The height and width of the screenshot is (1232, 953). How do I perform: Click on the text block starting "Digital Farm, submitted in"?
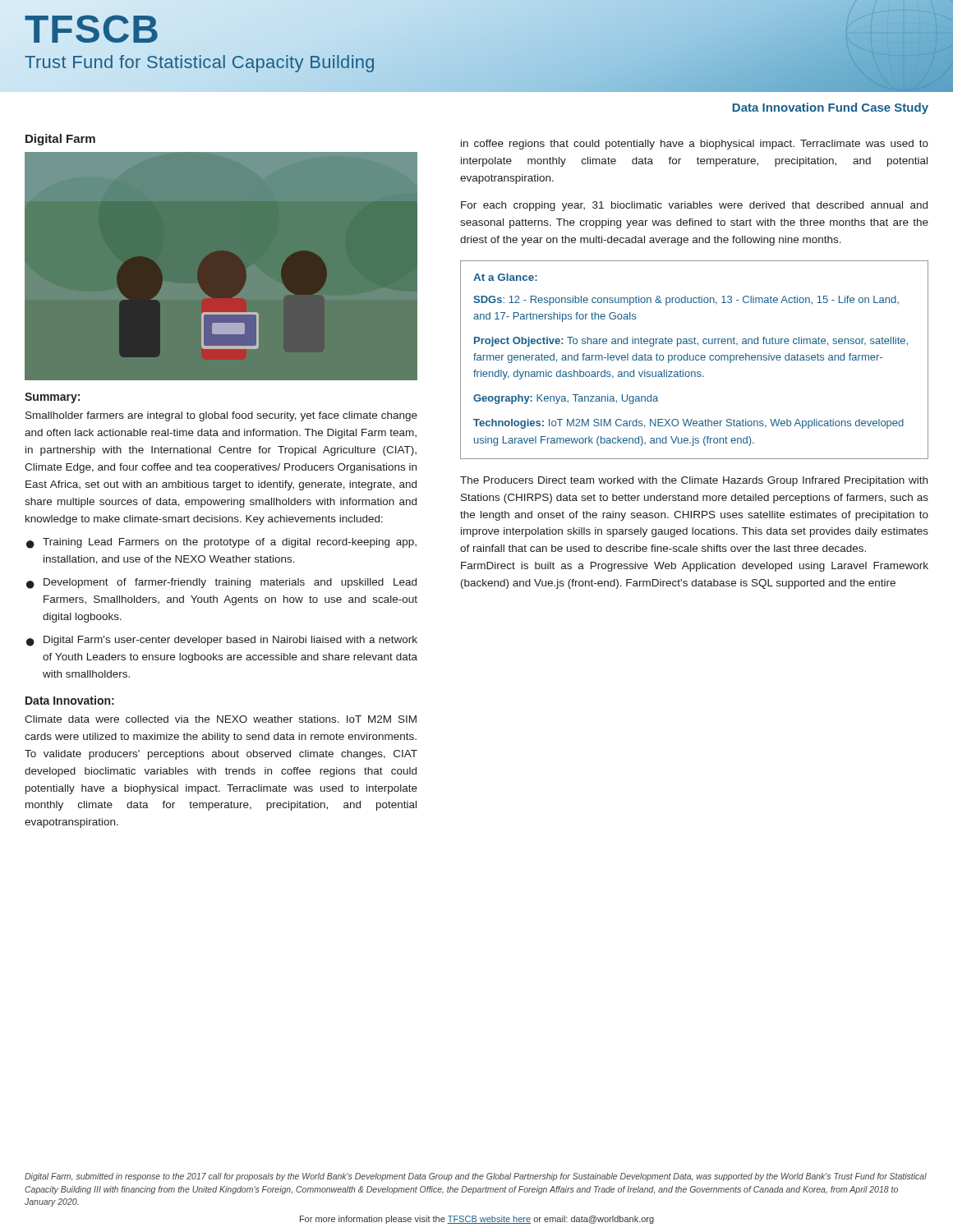point(475,1189)
